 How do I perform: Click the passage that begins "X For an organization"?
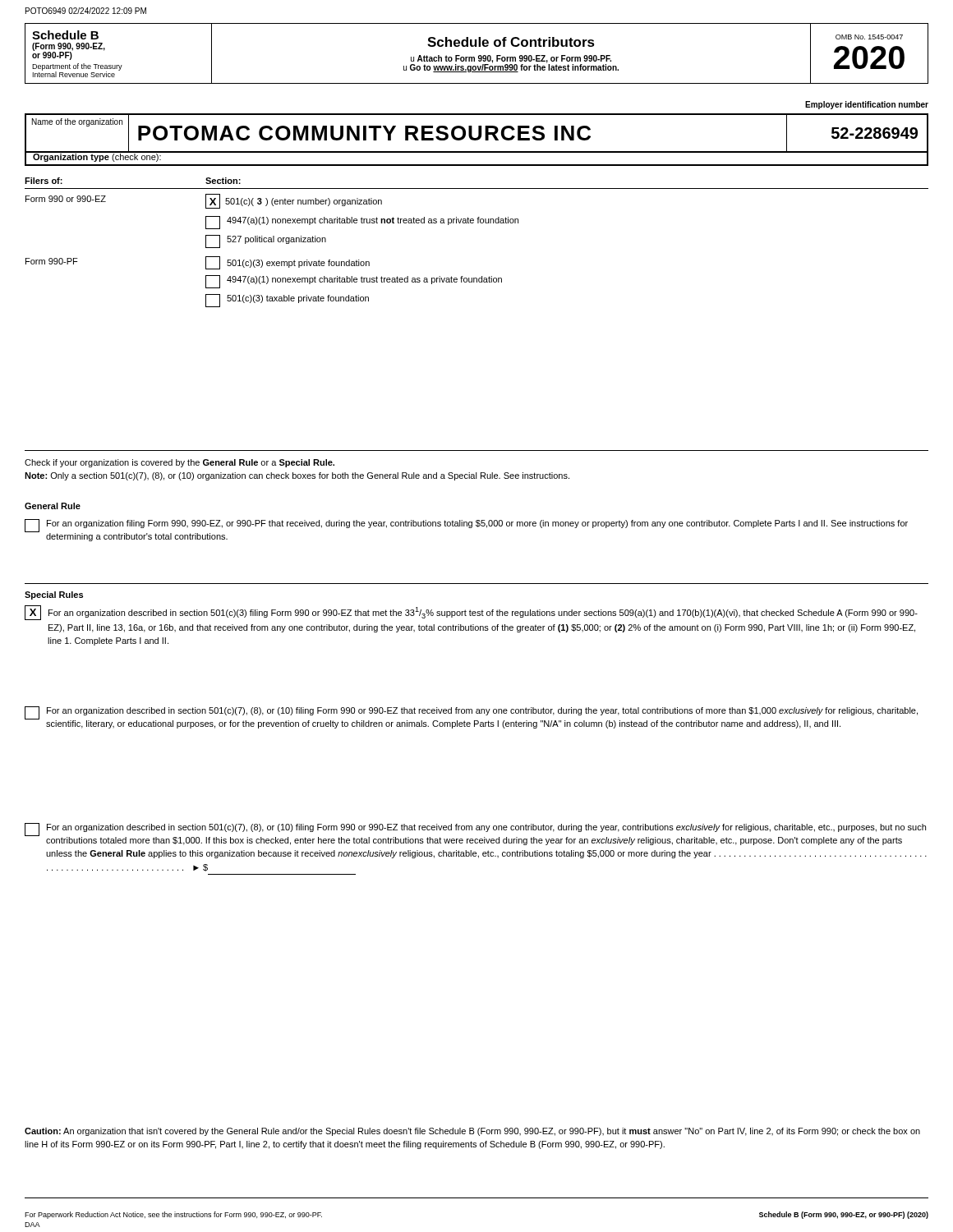click(x=476, y=626)
